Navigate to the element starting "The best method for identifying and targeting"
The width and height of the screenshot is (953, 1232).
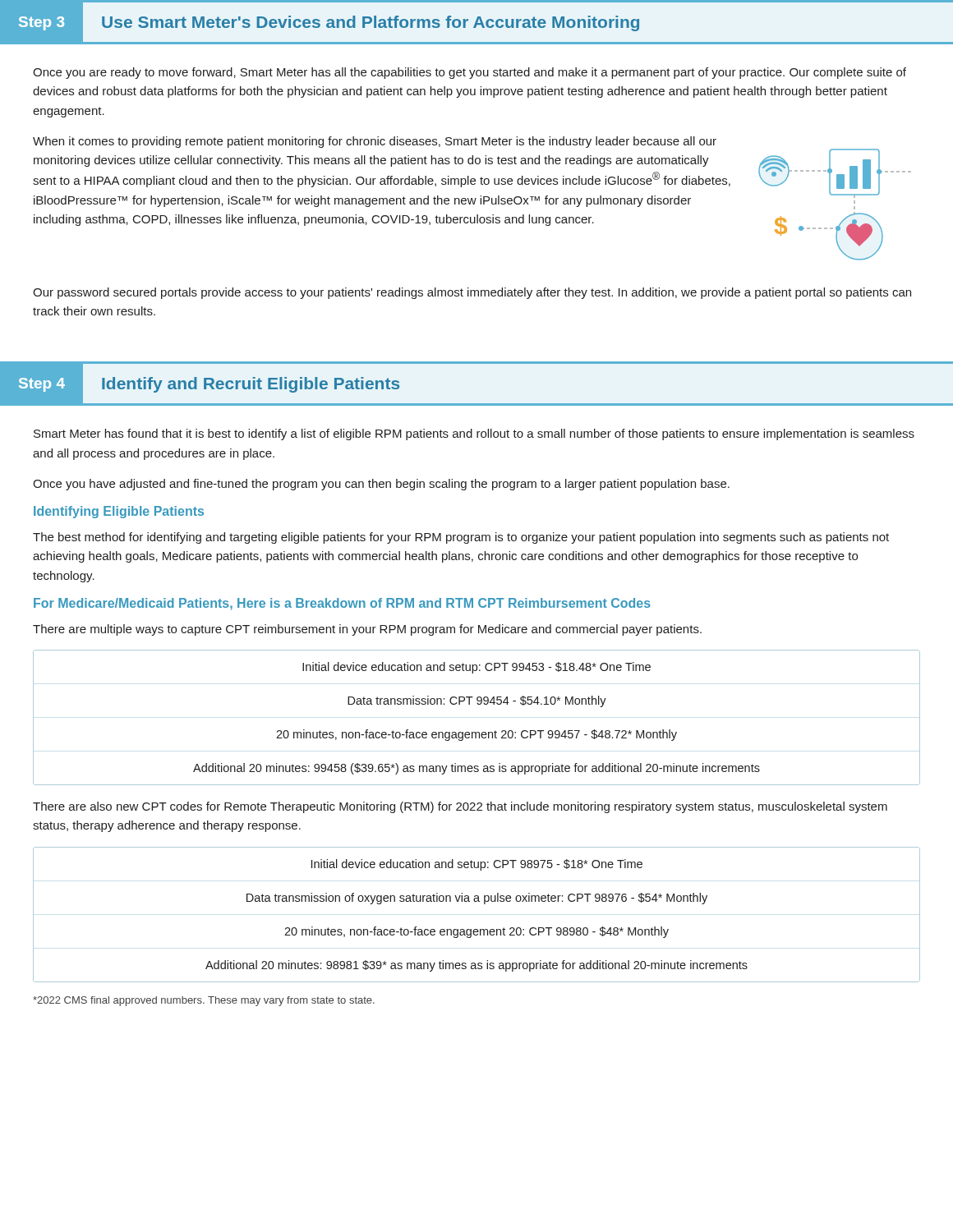coord(461,556)
